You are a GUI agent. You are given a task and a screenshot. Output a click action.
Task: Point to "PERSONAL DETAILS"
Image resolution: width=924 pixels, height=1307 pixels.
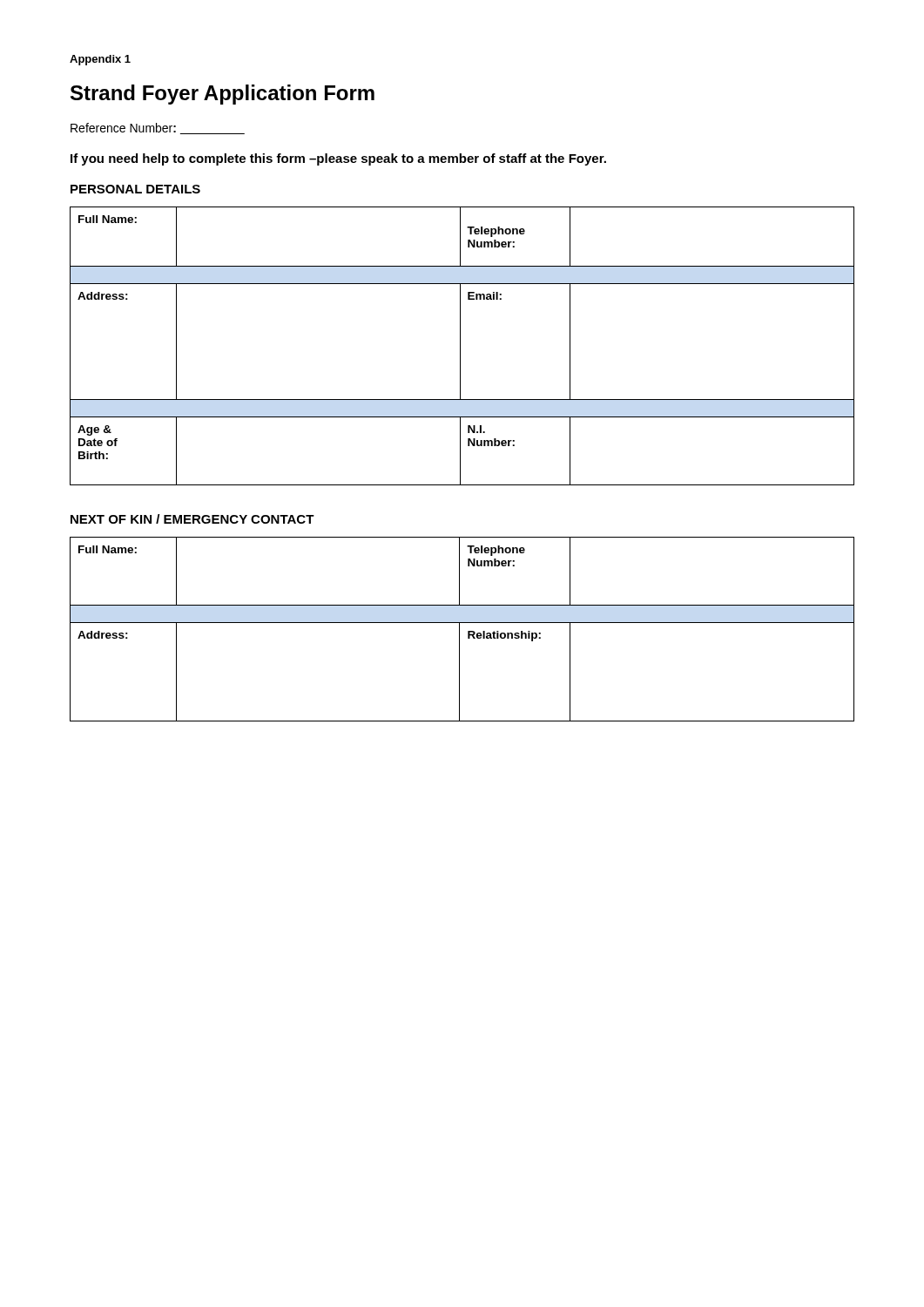pos(135,189)
